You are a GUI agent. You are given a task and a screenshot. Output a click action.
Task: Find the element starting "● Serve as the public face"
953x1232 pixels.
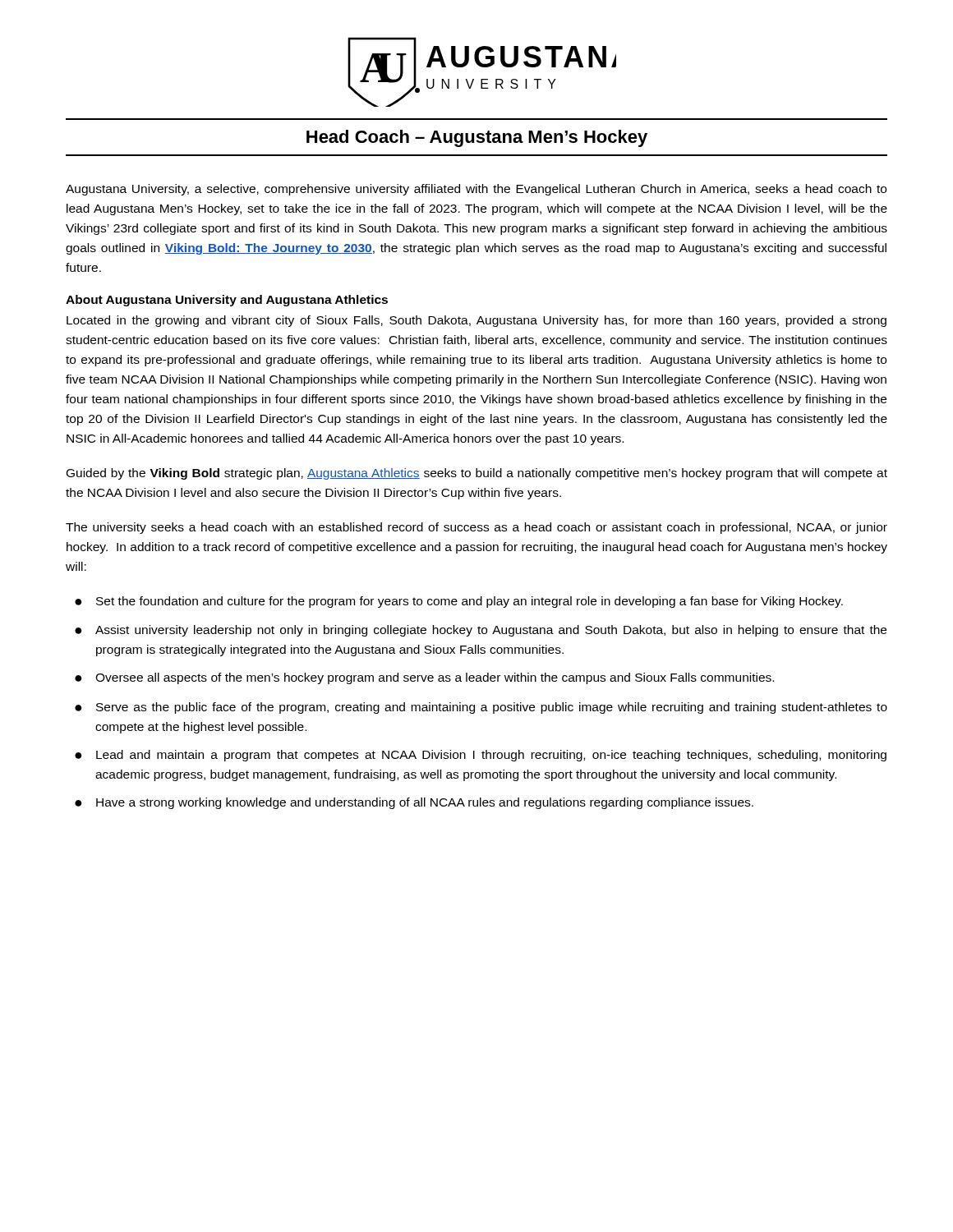[481, 717]
